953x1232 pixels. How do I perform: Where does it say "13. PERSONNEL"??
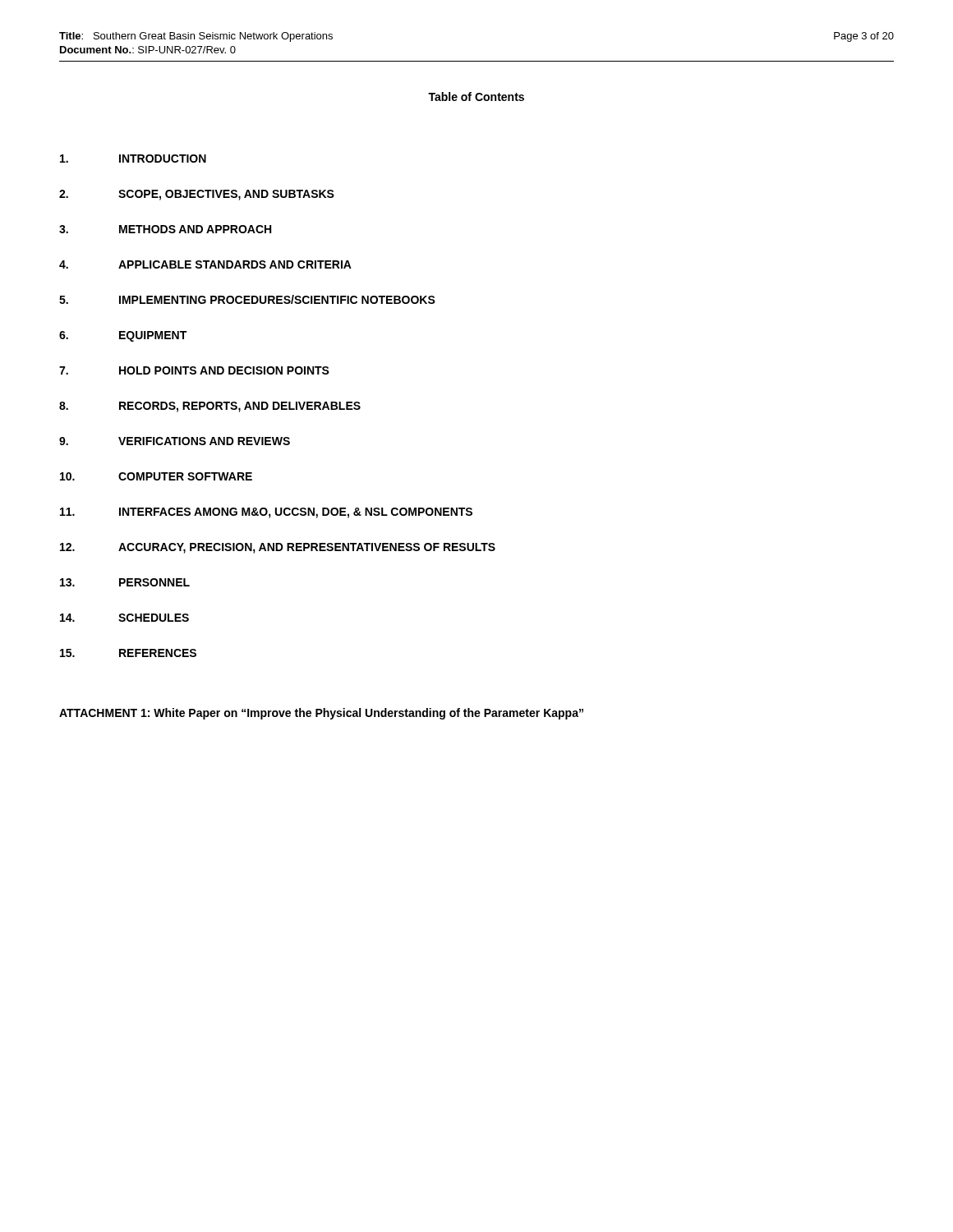[125, 582]
